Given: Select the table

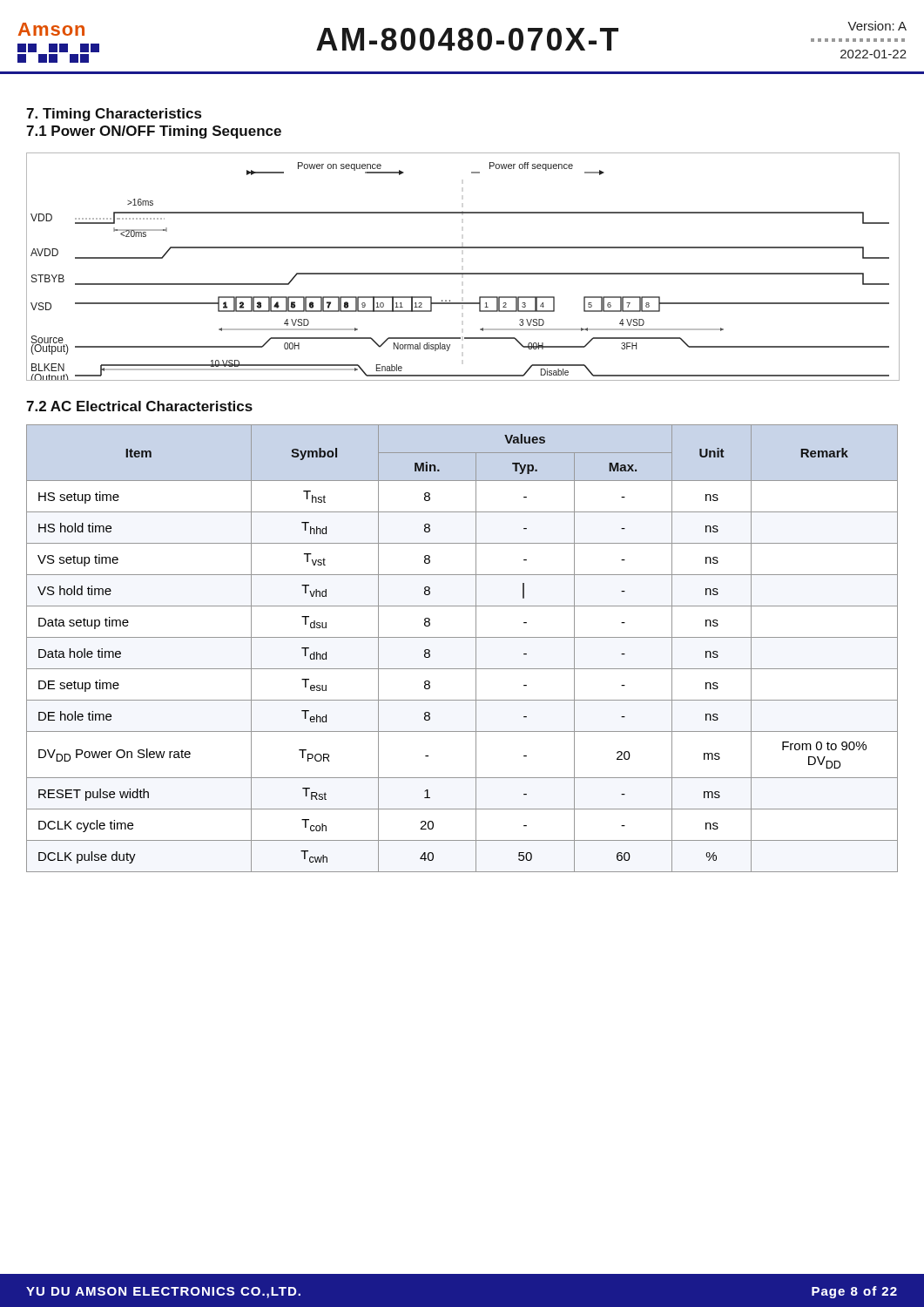Looking at the screenshot, I should point(462,648).
